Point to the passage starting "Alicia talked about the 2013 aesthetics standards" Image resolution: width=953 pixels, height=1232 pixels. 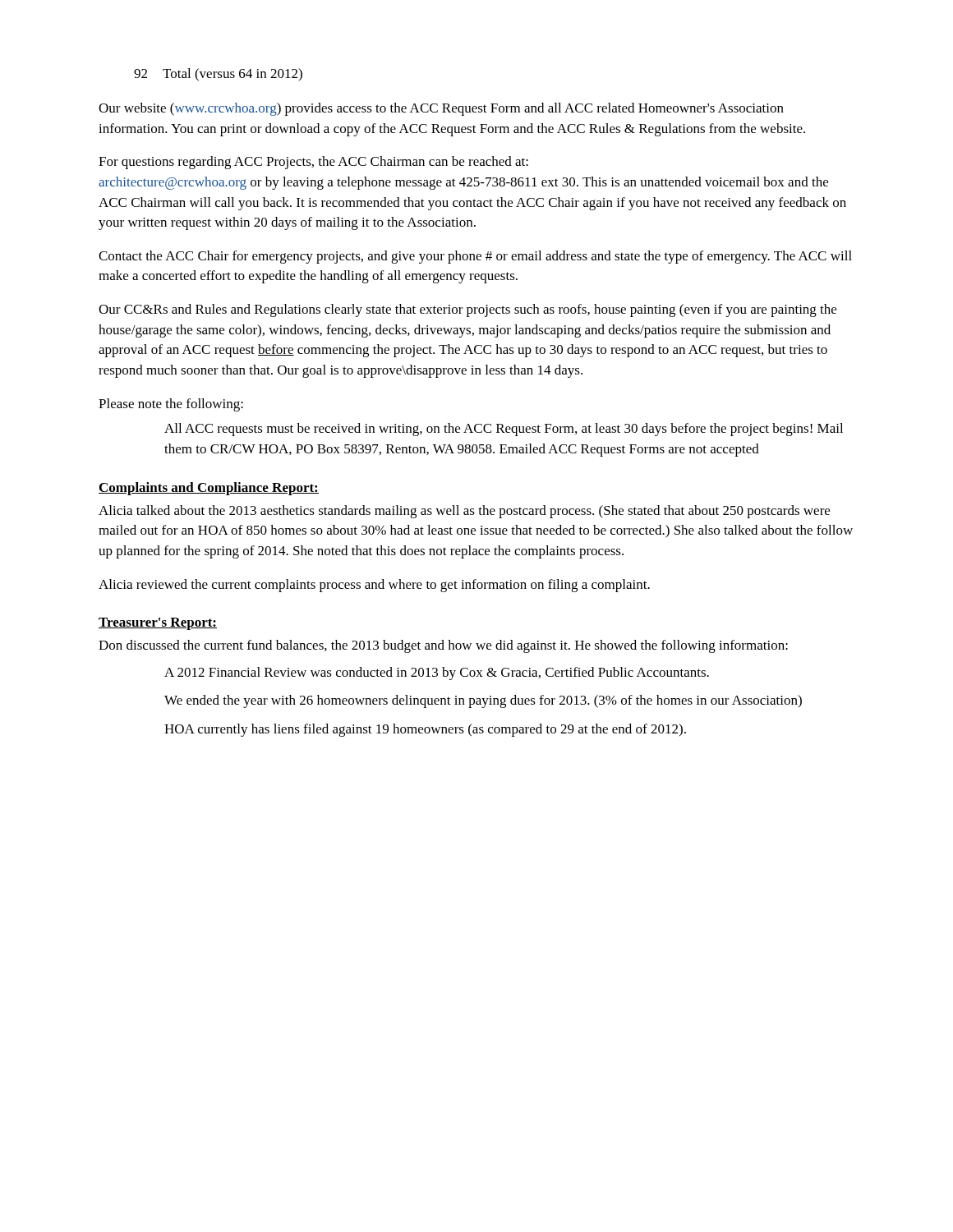476,531
